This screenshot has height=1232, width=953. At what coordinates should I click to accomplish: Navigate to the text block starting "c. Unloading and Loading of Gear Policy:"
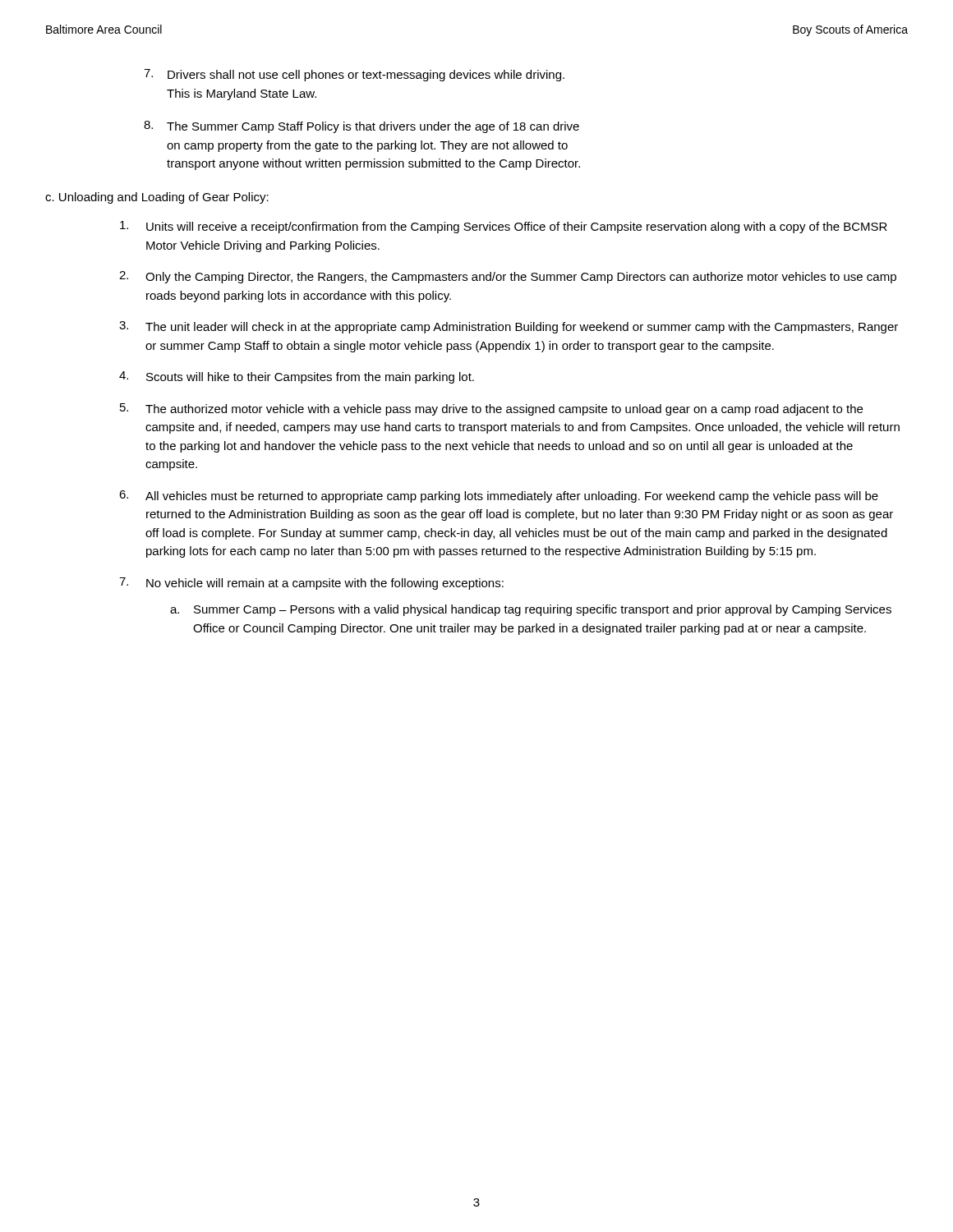click(157, 196)
